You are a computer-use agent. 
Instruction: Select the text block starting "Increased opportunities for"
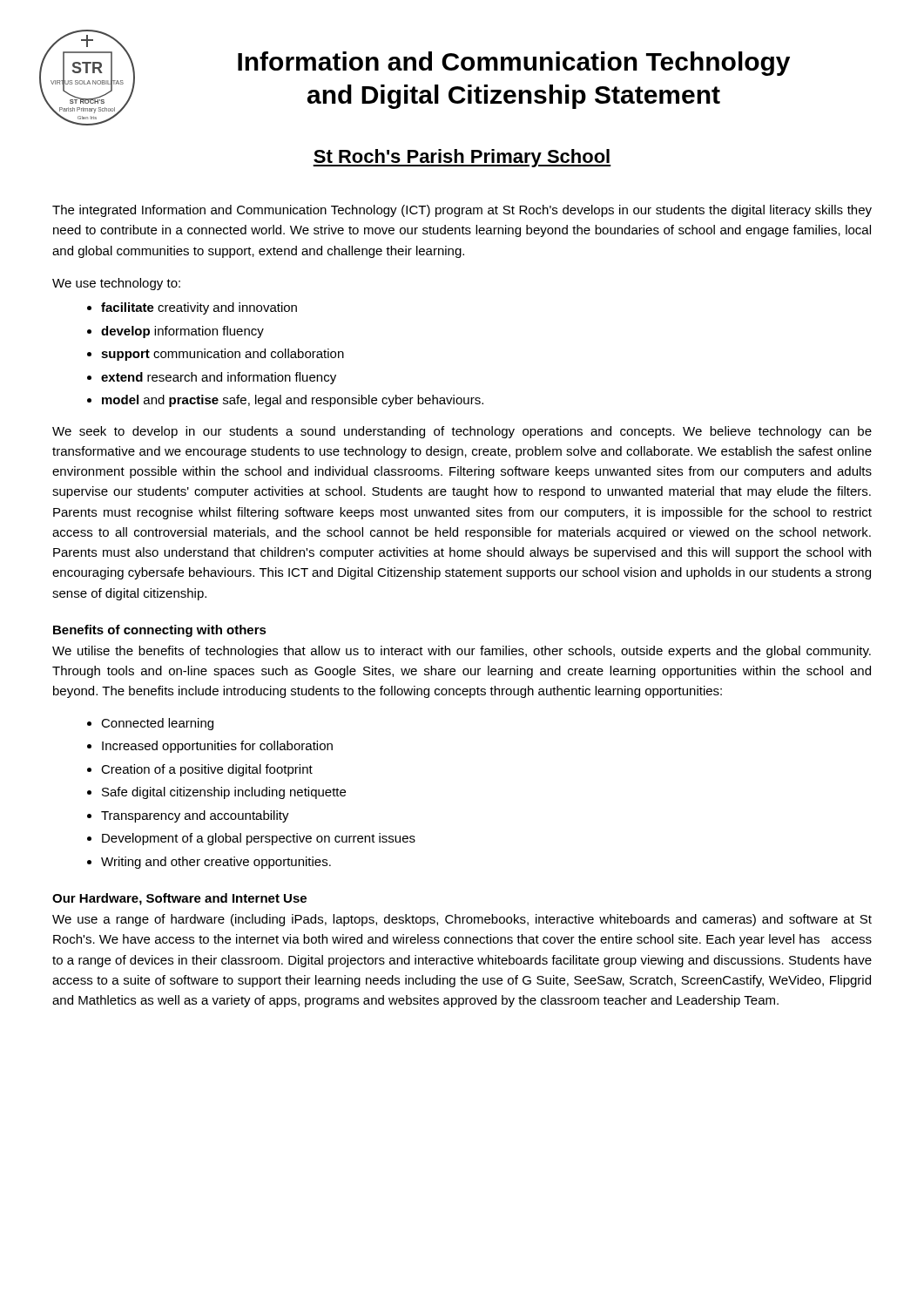(217, 745)
